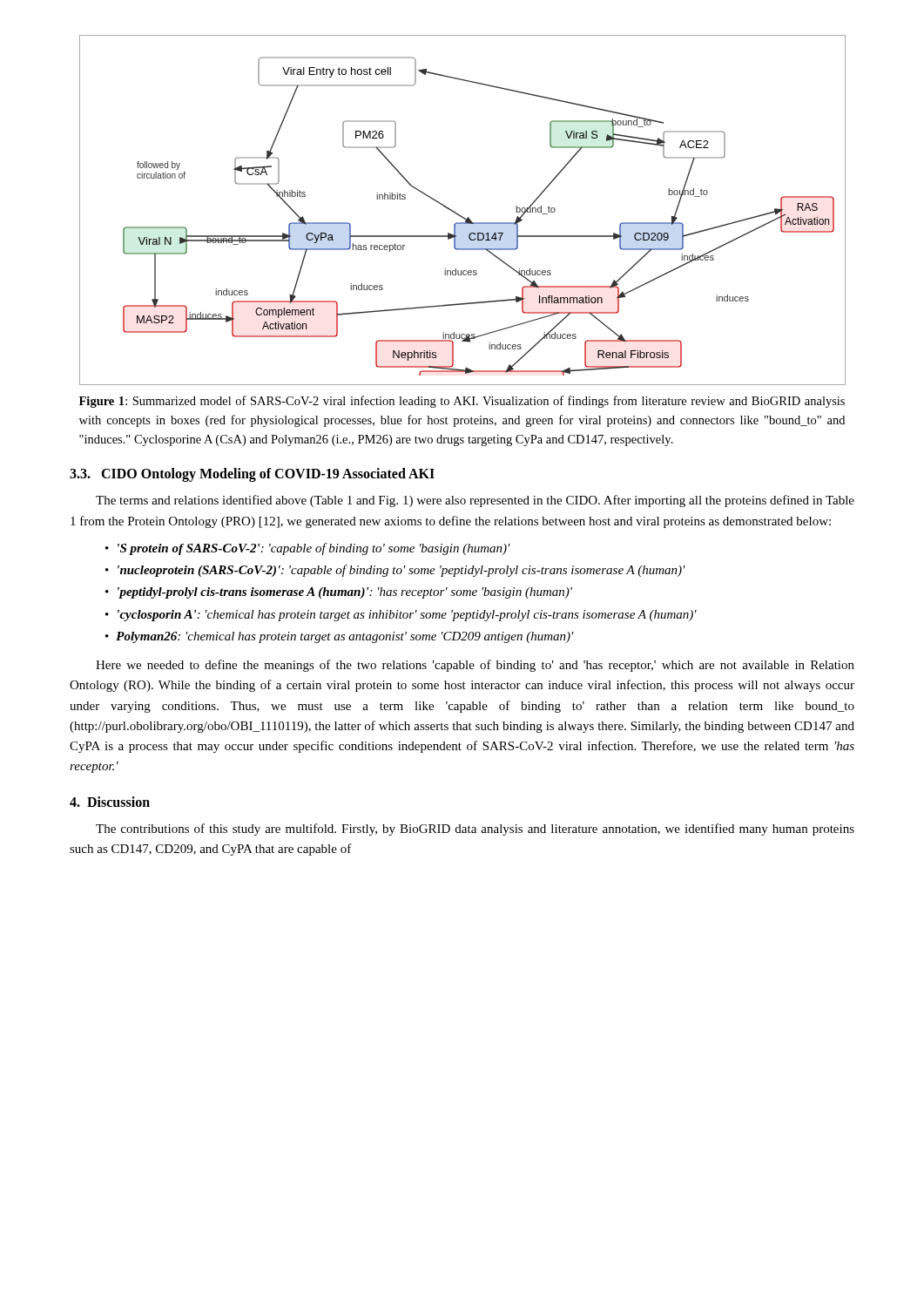The height and width of the screenshot is (1307, 924).
Task: Click on the text block starting "• 'peptidyl-prolyl cis-trans isomerase A (human)':"
Action: pos(338,592)
